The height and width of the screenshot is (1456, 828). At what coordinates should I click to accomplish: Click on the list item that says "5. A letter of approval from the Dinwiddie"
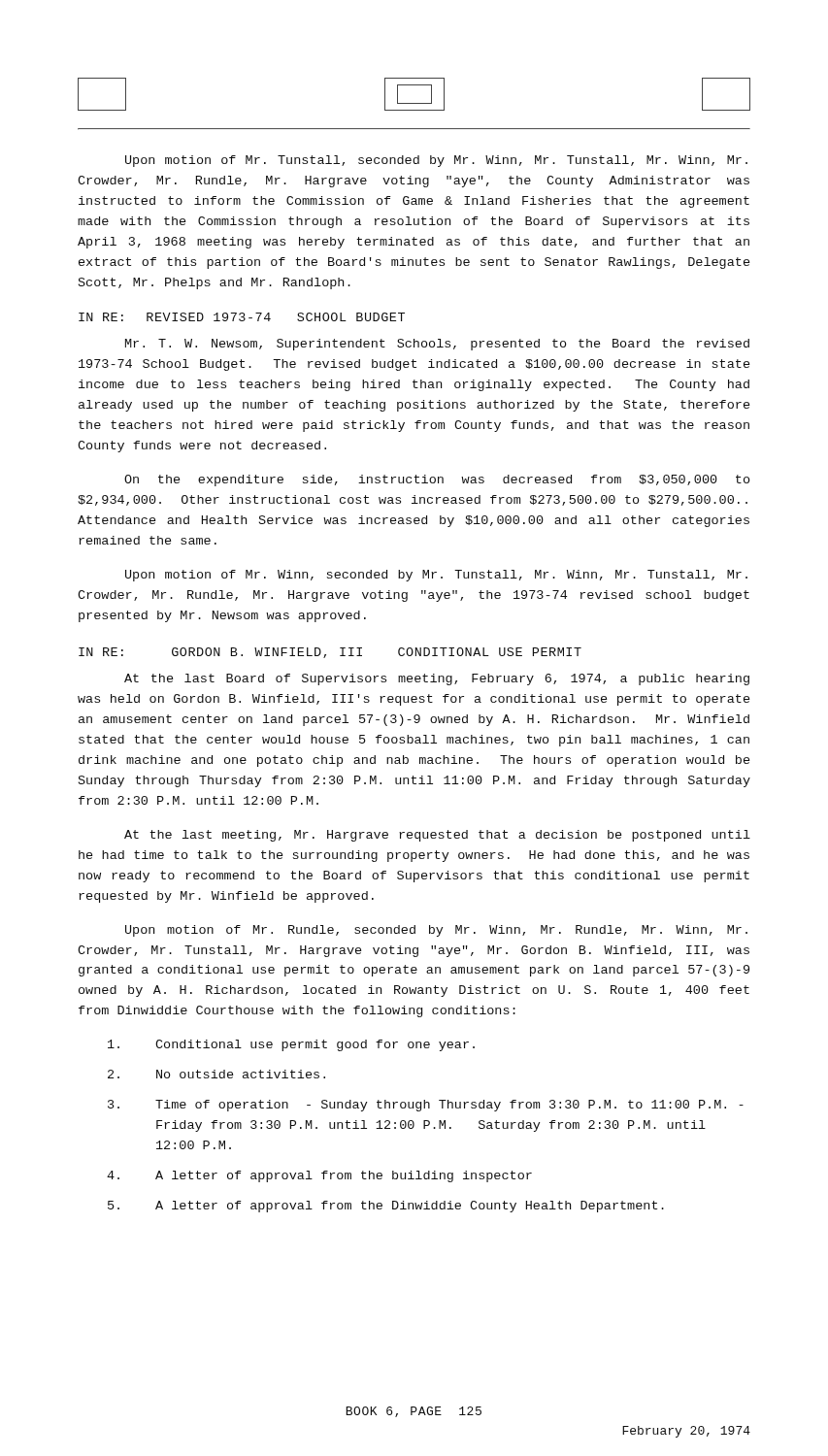point(411,1207)
